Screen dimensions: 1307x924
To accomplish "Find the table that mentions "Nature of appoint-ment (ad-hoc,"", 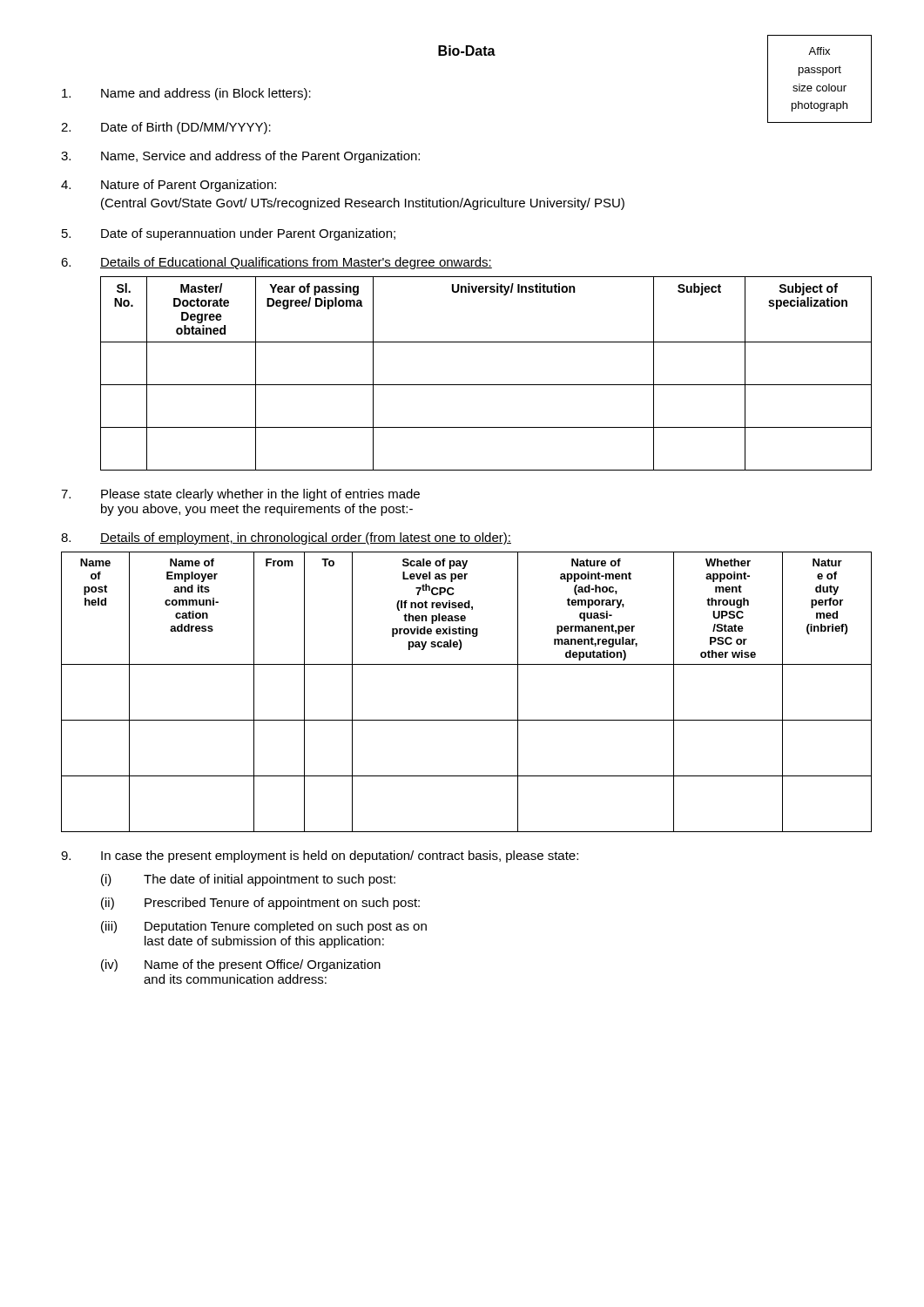I will pyautogui.click(x=466, y=692).
